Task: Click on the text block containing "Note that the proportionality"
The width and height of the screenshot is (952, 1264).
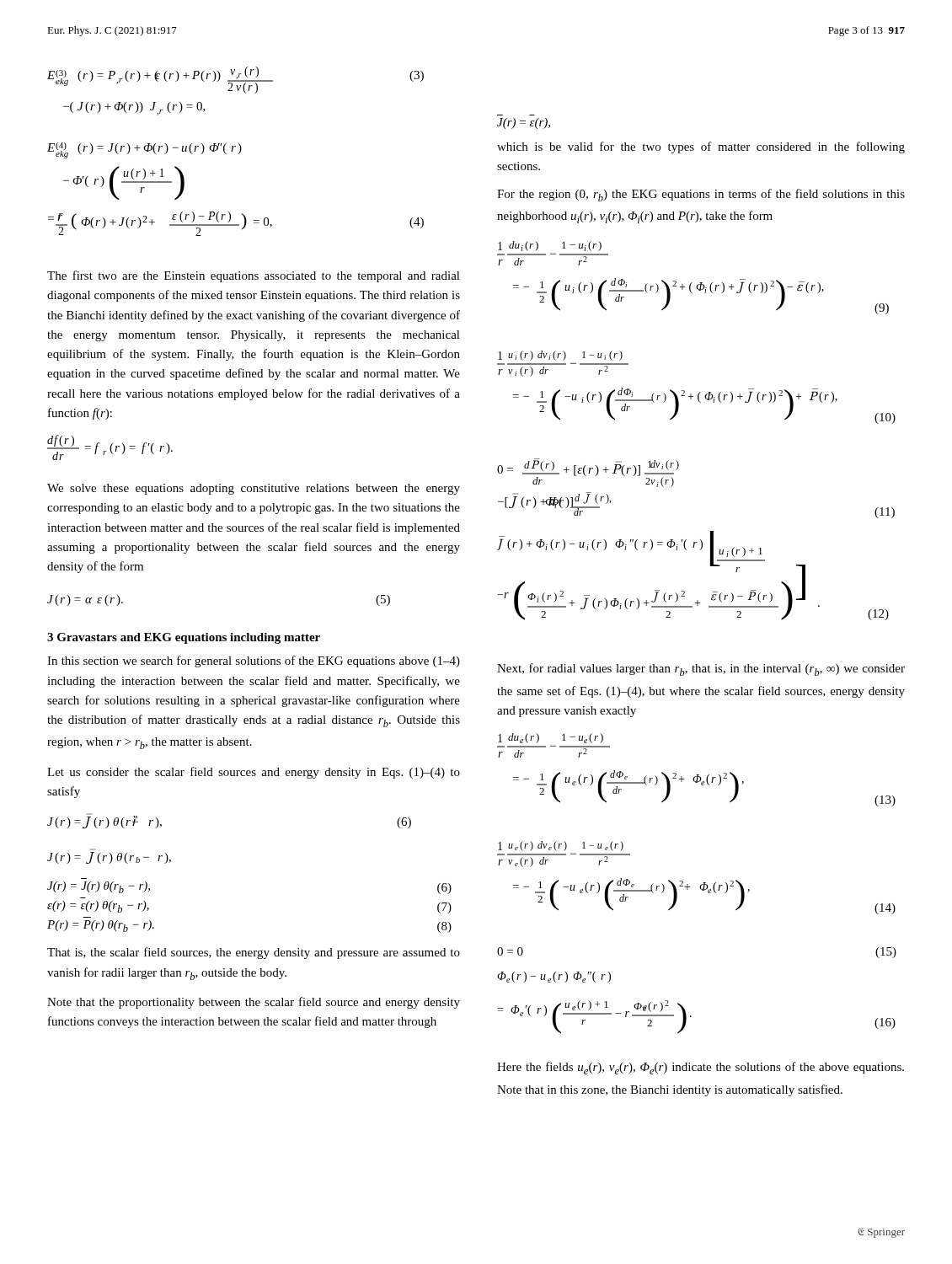Action: [x=254, y=1012]
